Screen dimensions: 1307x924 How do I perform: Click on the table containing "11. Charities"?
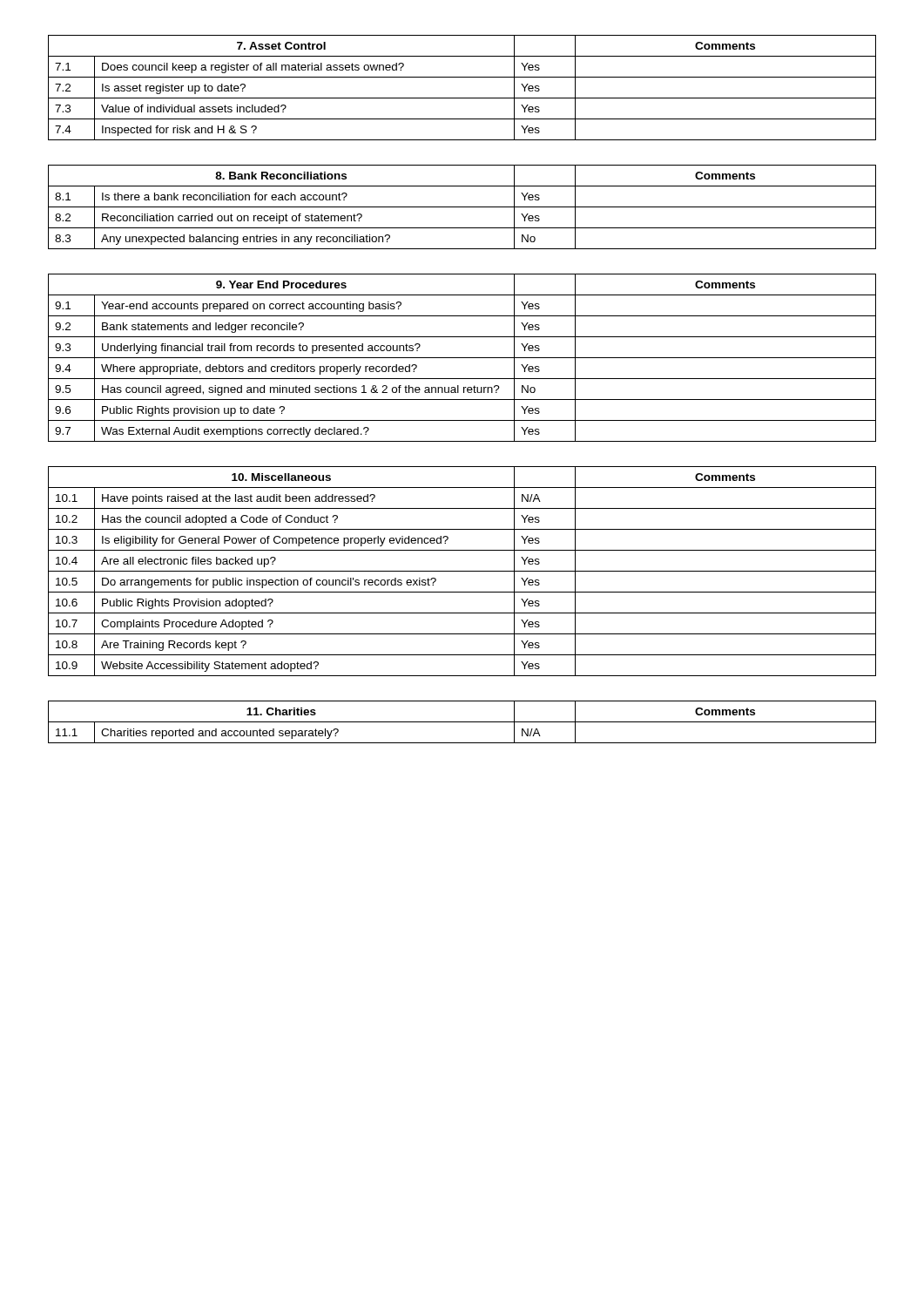462,722
